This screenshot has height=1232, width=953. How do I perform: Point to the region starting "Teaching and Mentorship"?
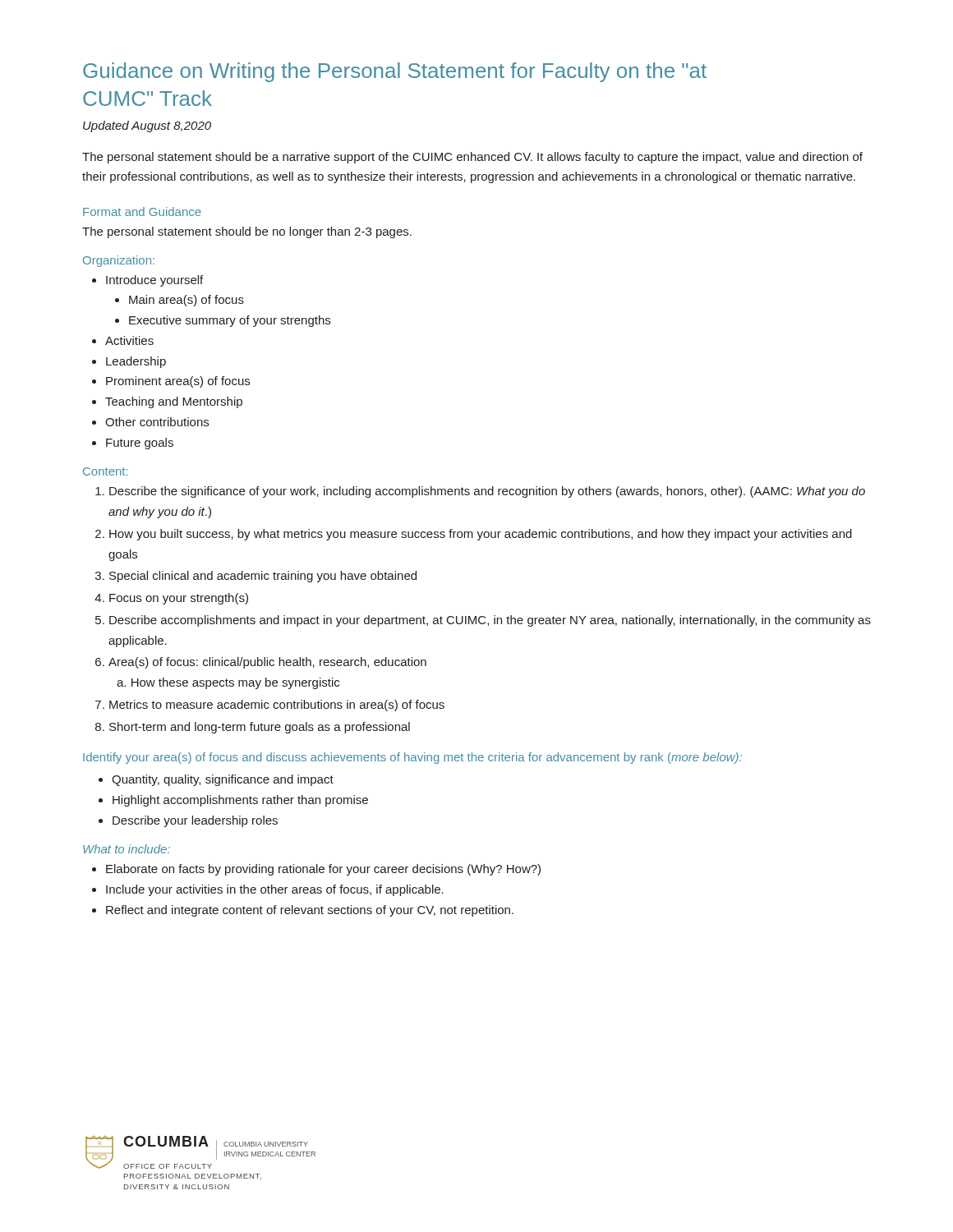coord(174,401)
